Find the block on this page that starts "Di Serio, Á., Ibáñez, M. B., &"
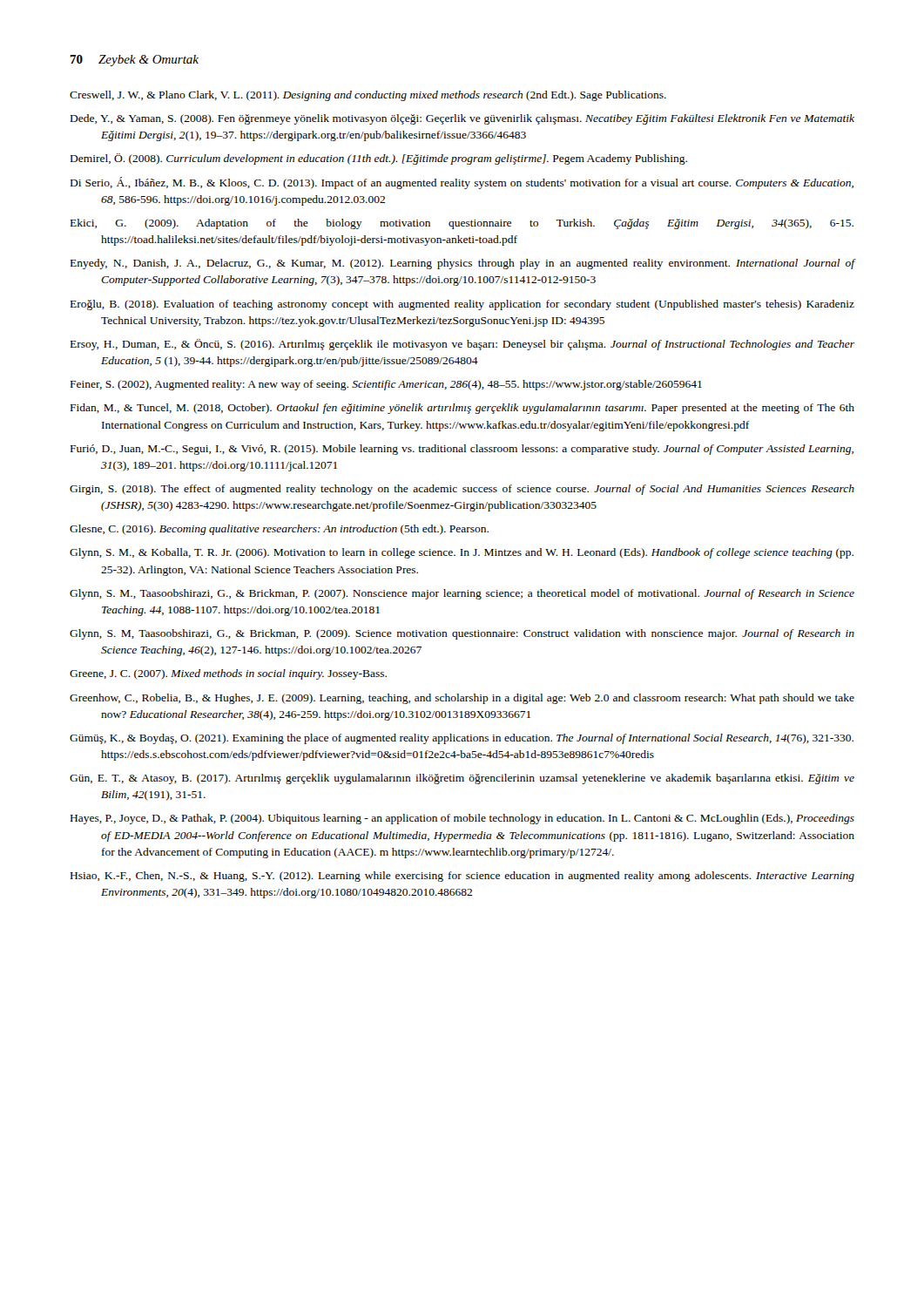The width and height of the screenshot is (924, 1307). (x=462, y=191)
